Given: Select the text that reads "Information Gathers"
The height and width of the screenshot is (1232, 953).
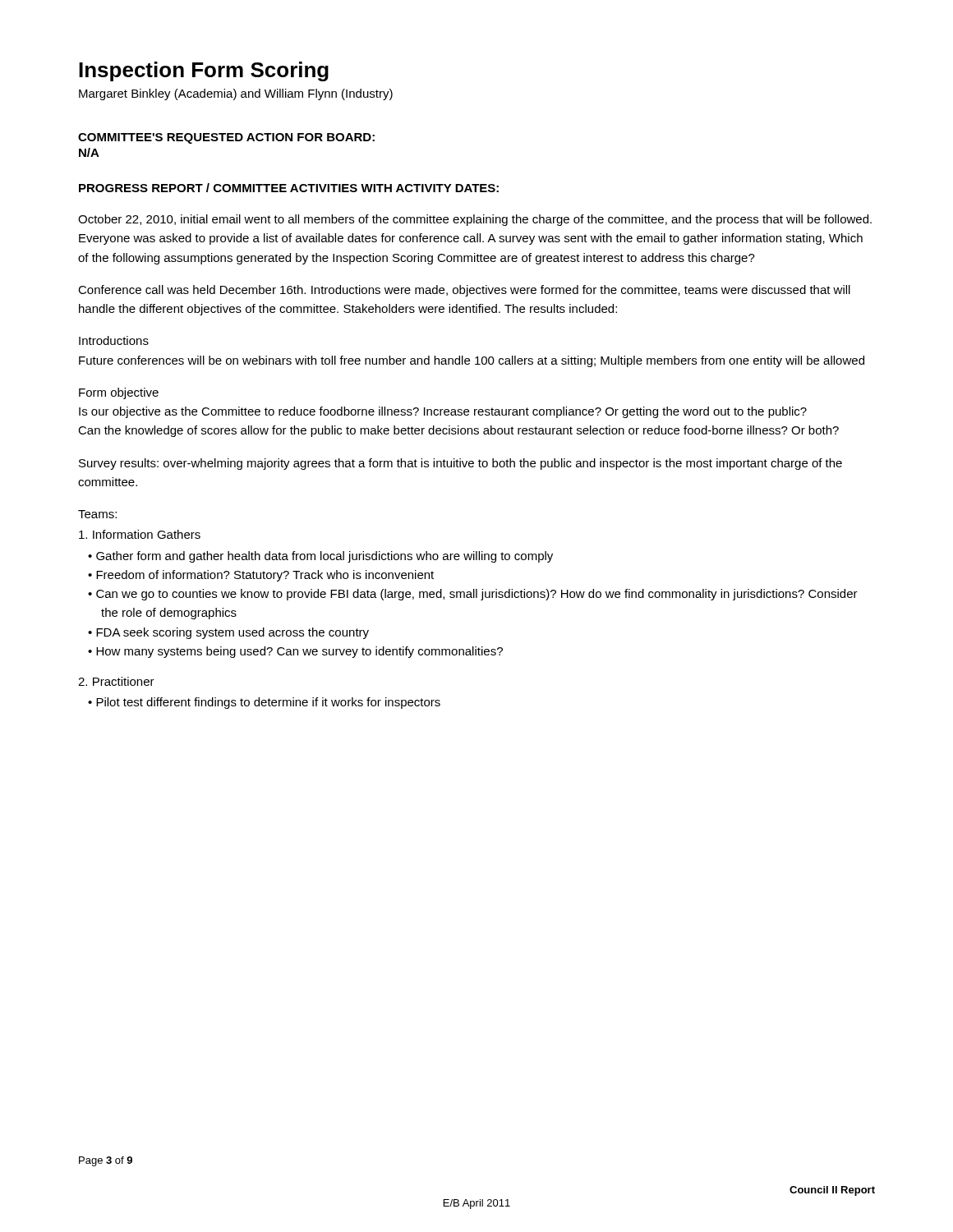Looking at the screenshot, I should [139, 535].
